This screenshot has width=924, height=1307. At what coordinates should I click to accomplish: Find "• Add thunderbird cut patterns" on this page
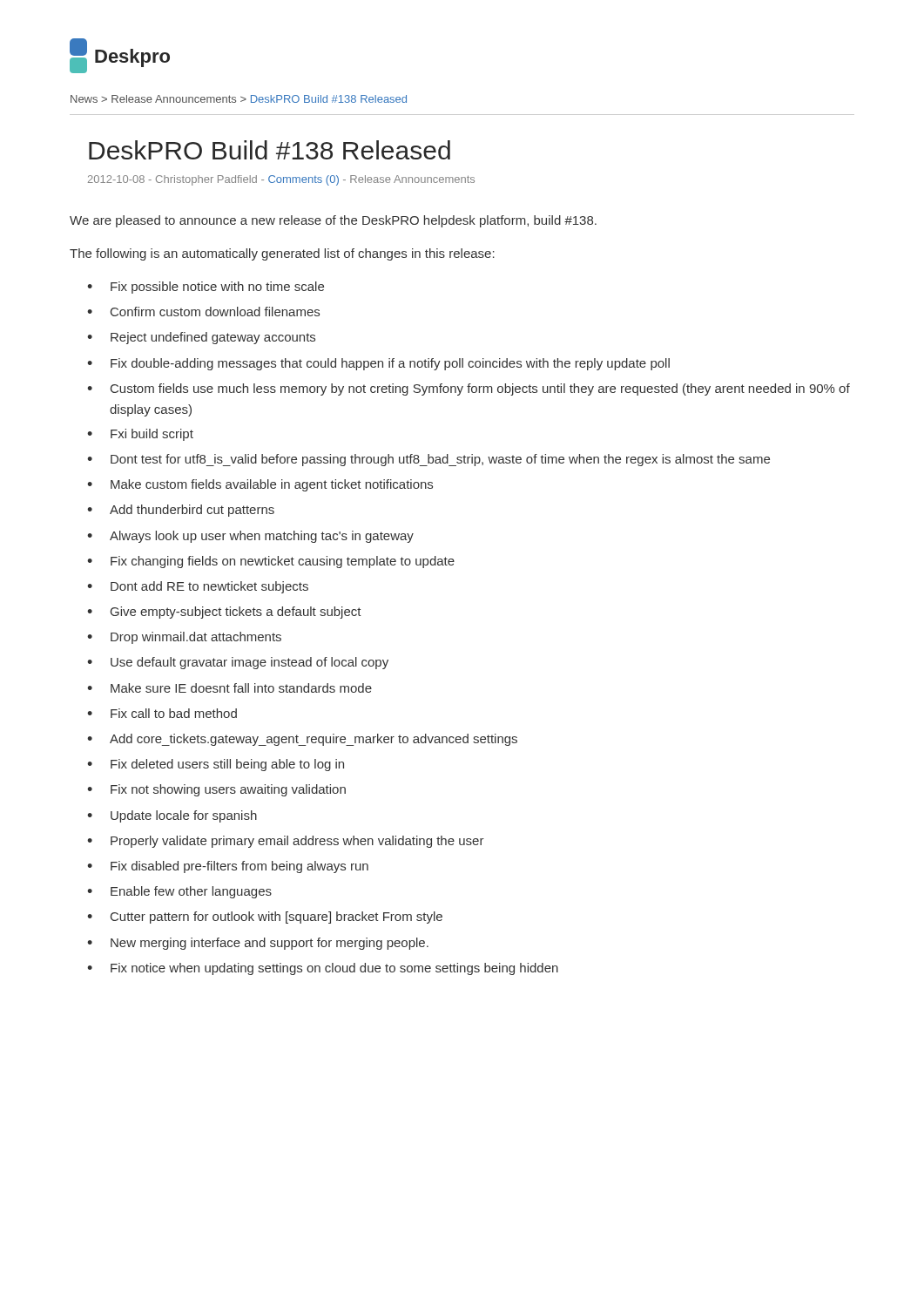181,511
